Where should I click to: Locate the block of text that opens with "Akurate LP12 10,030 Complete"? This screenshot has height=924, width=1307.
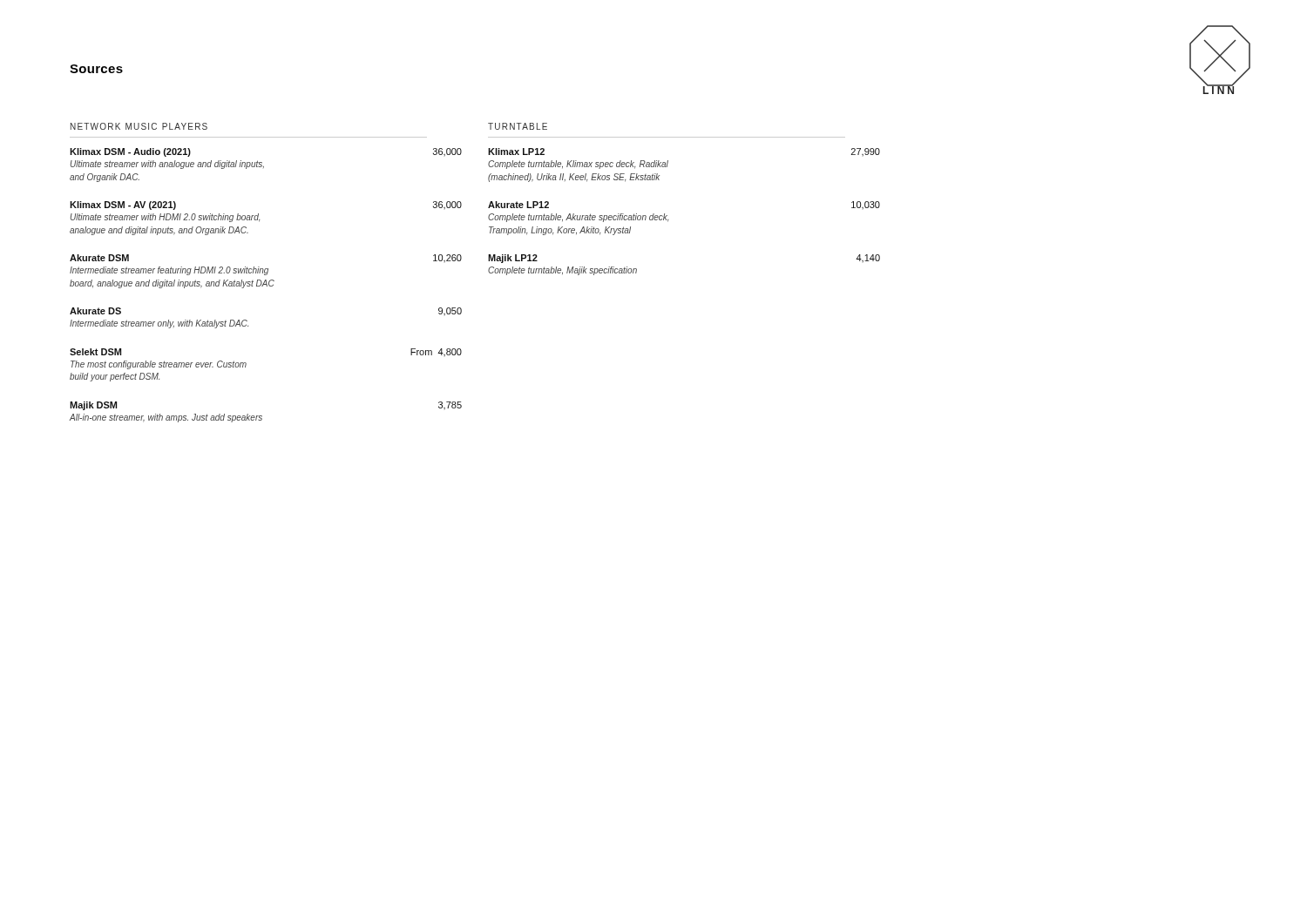(515, 205)
